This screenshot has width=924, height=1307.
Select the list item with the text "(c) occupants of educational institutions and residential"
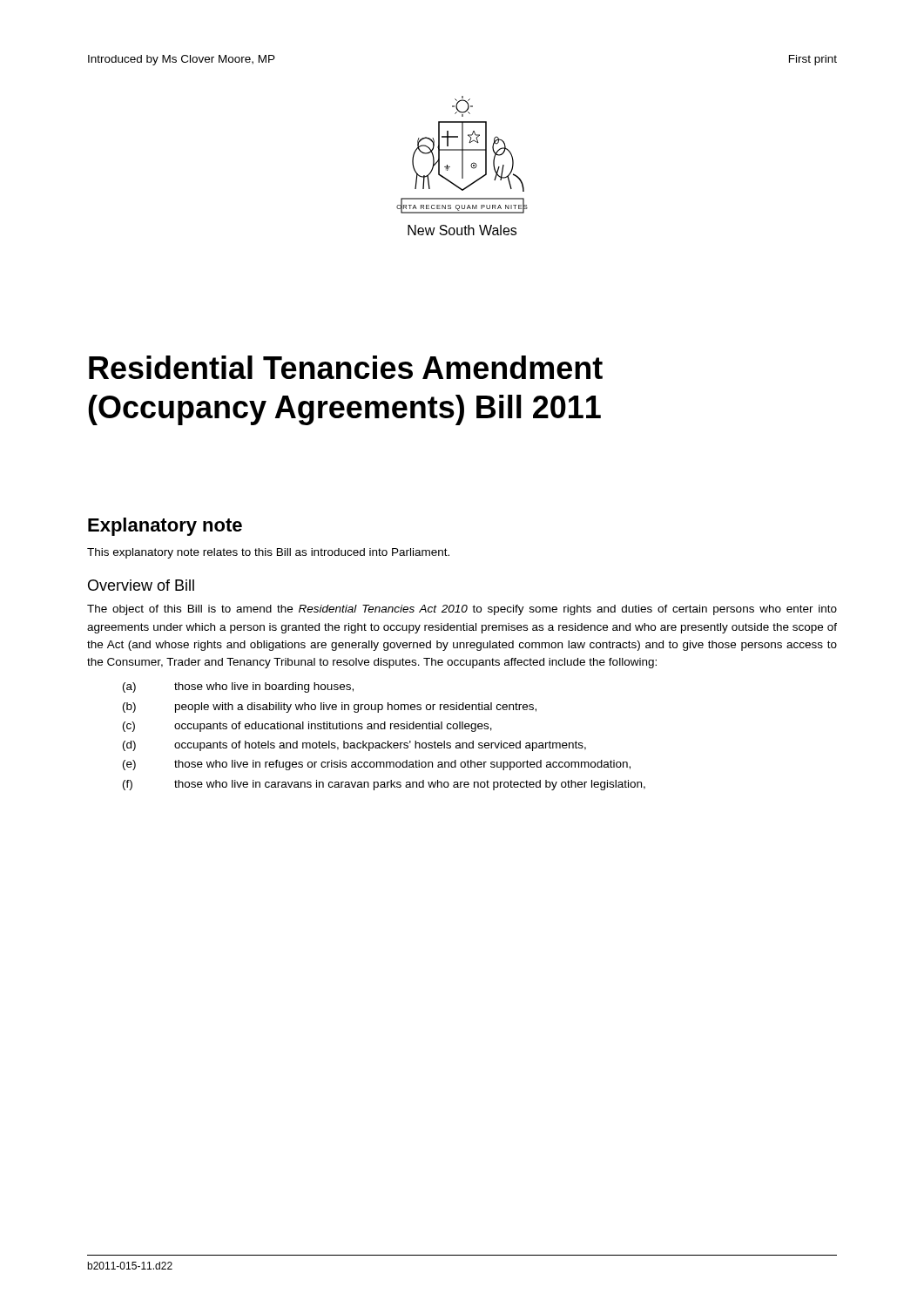[x=462, y=726]
